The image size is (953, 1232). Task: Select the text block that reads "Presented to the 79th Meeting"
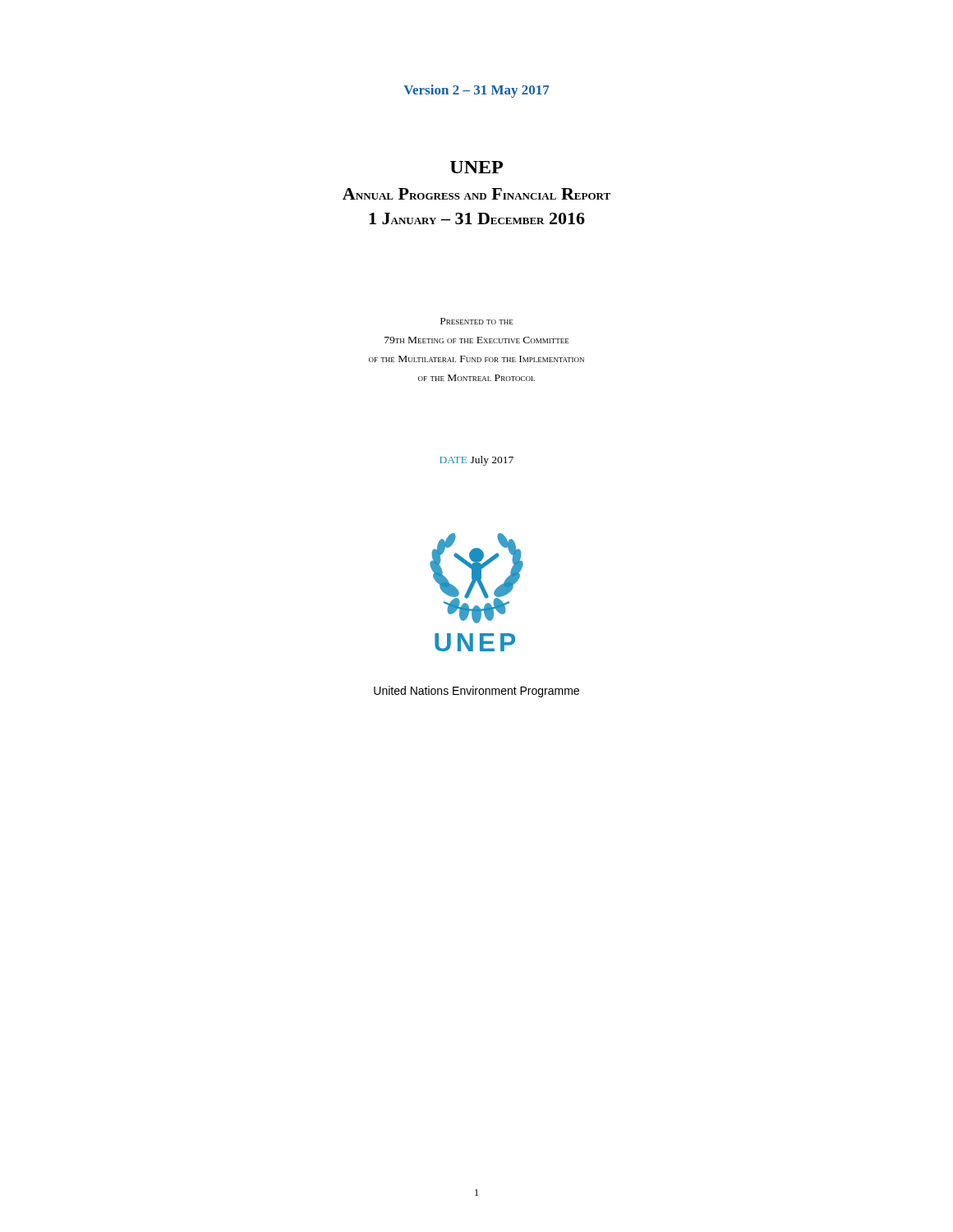(x=476, y=349)
